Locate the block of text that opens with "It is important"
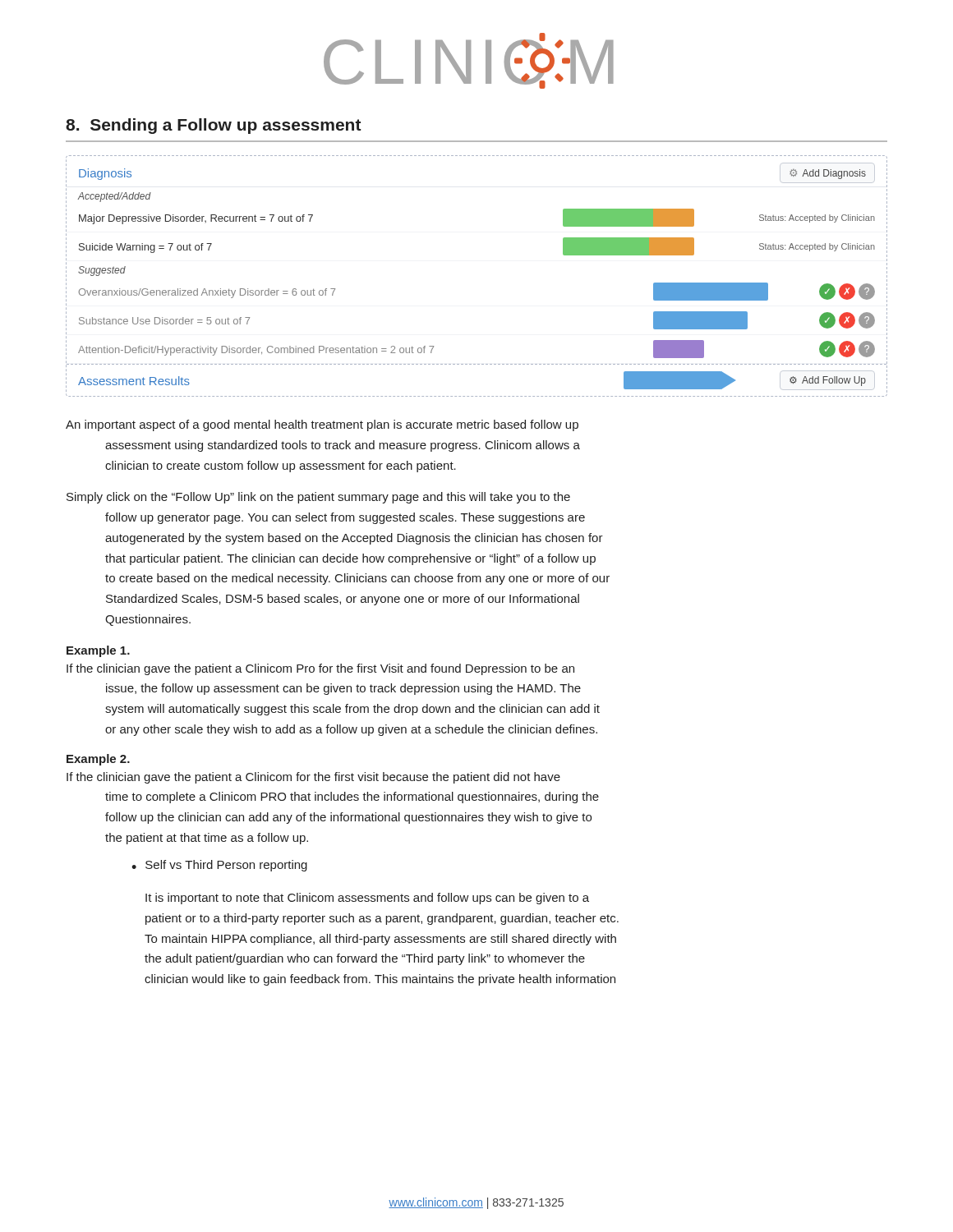Image resolution: width=953 pixels, height=1232 pixels. [382, 938]
